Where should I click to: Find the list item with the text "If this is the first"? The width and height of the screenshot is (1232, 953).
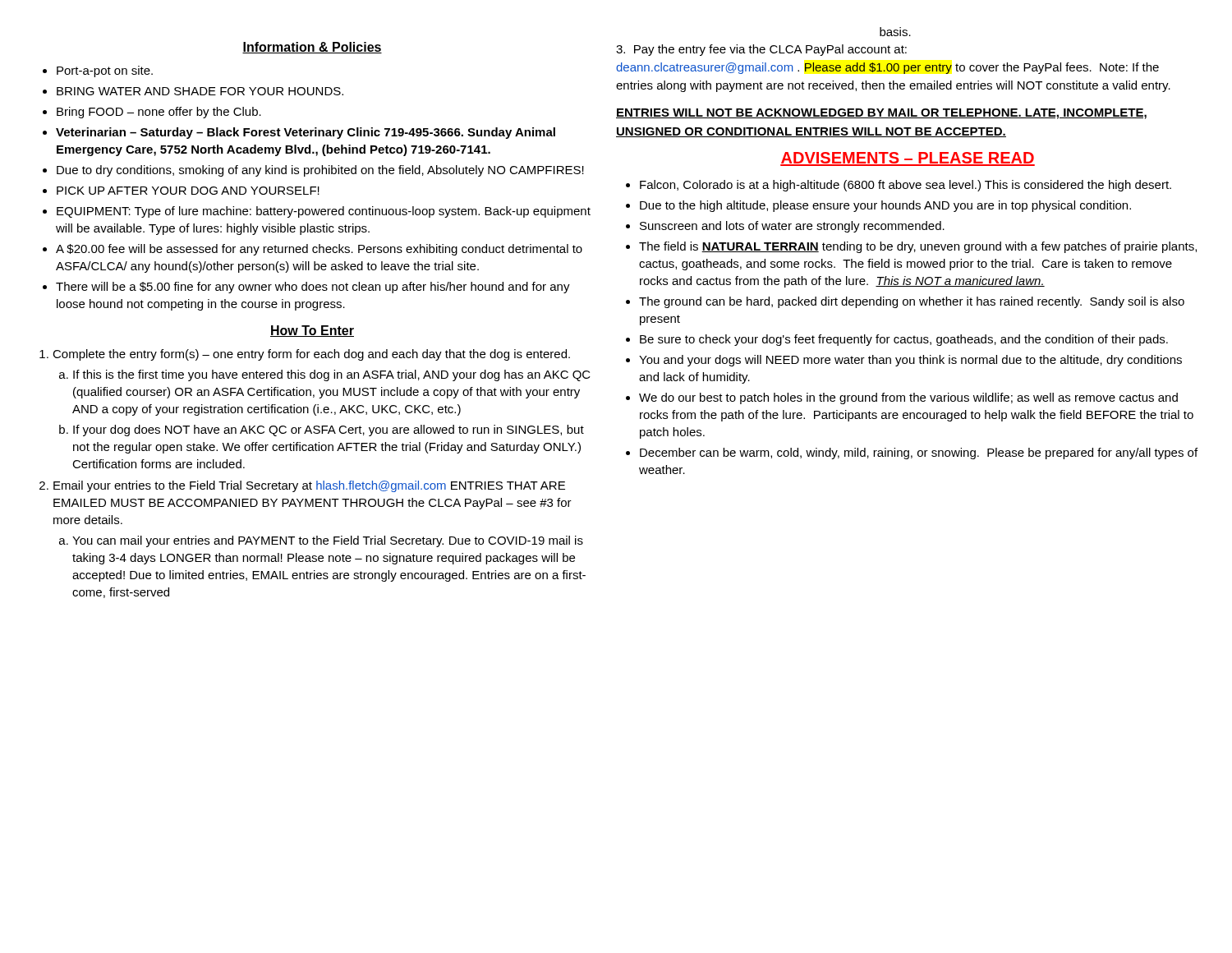[331, 391]
